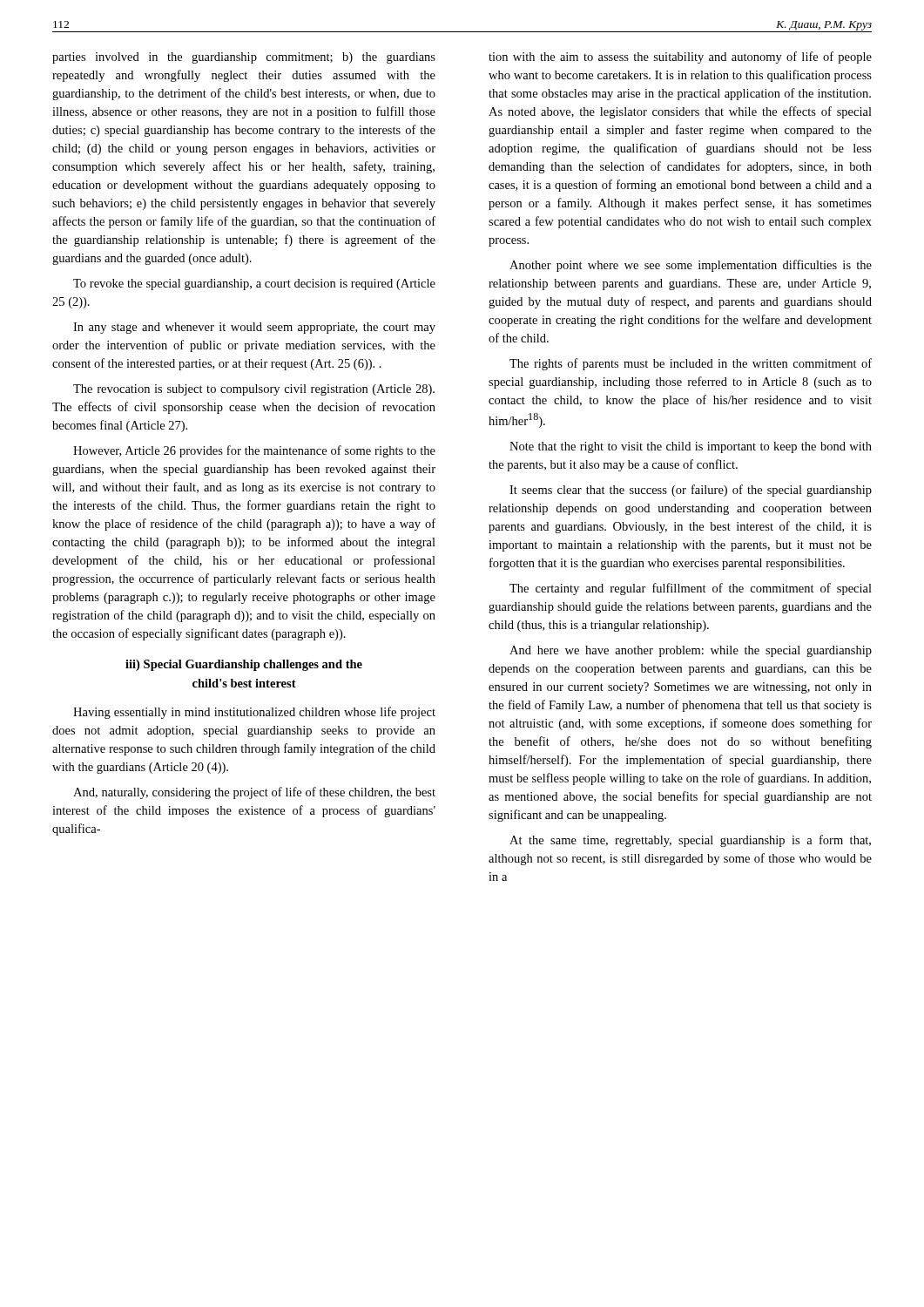Point to the passage starting "tion with the aim"
Viewport: 924px width, 1307px height.
pyautogui.click(x=680, y=149)
